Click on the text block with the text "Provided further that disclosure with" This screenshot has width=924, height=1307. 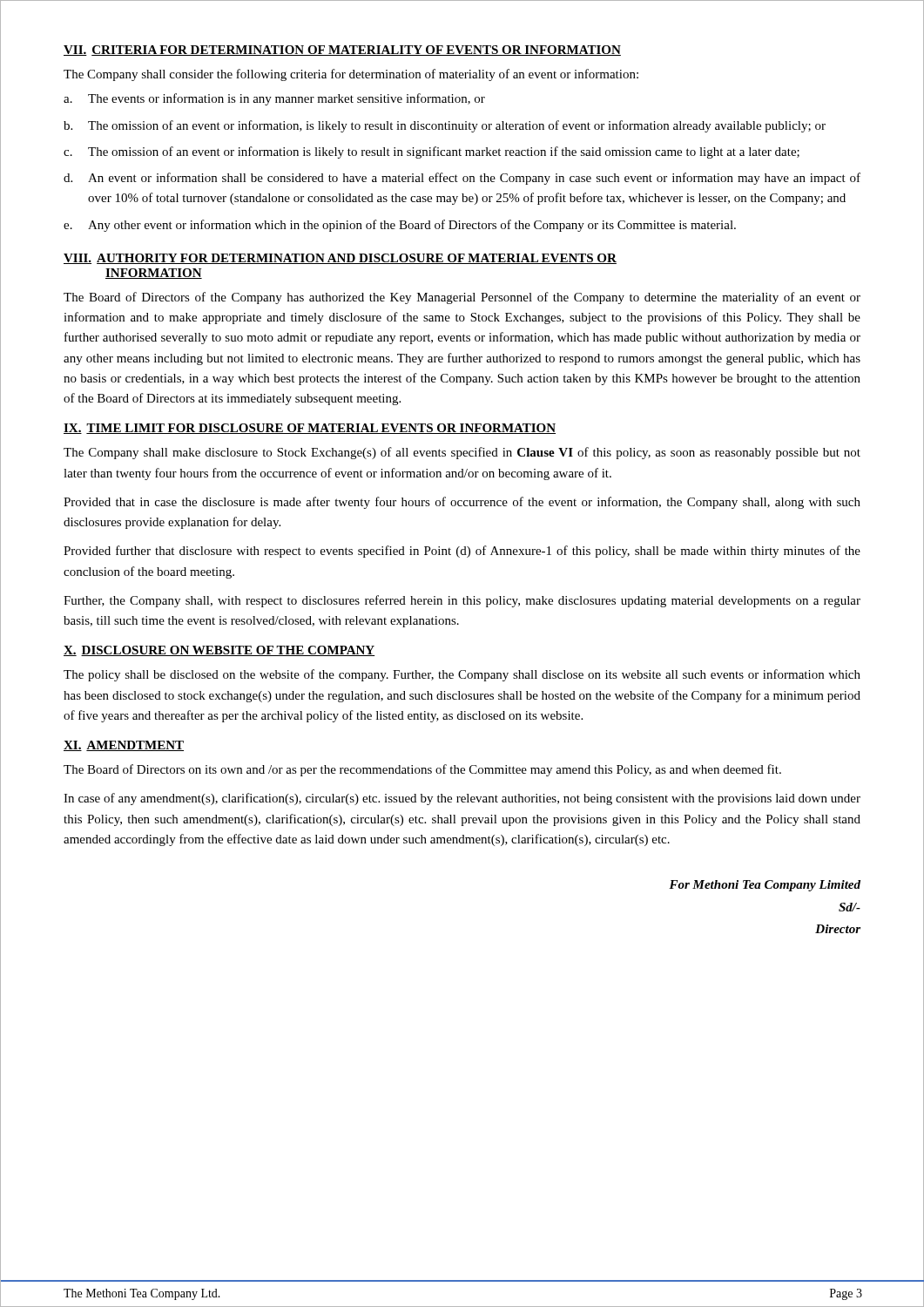tap(462, 561)
